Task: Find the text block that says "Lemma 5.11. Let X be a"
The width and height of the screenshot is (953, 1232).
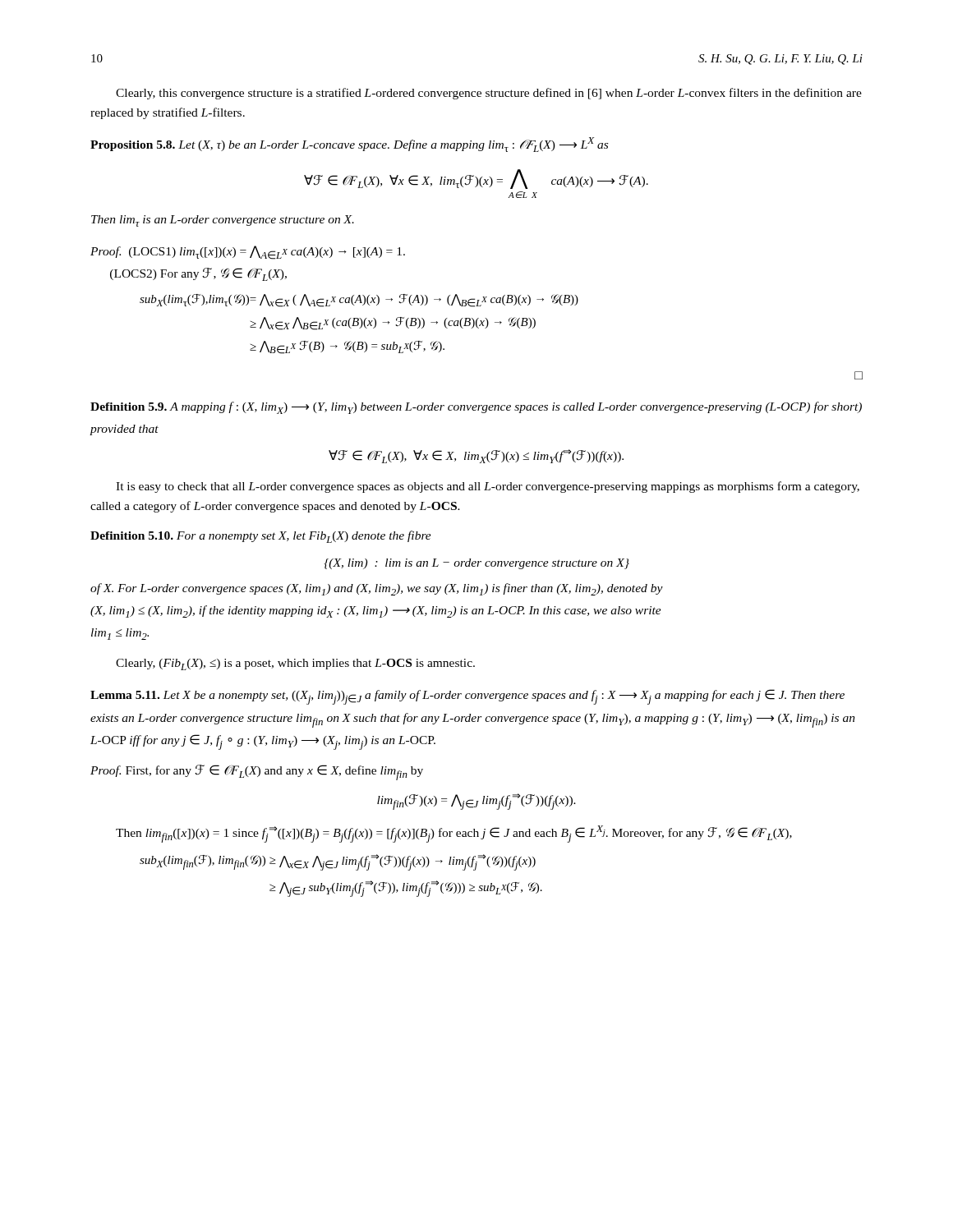Action: (x=473, y=719)
